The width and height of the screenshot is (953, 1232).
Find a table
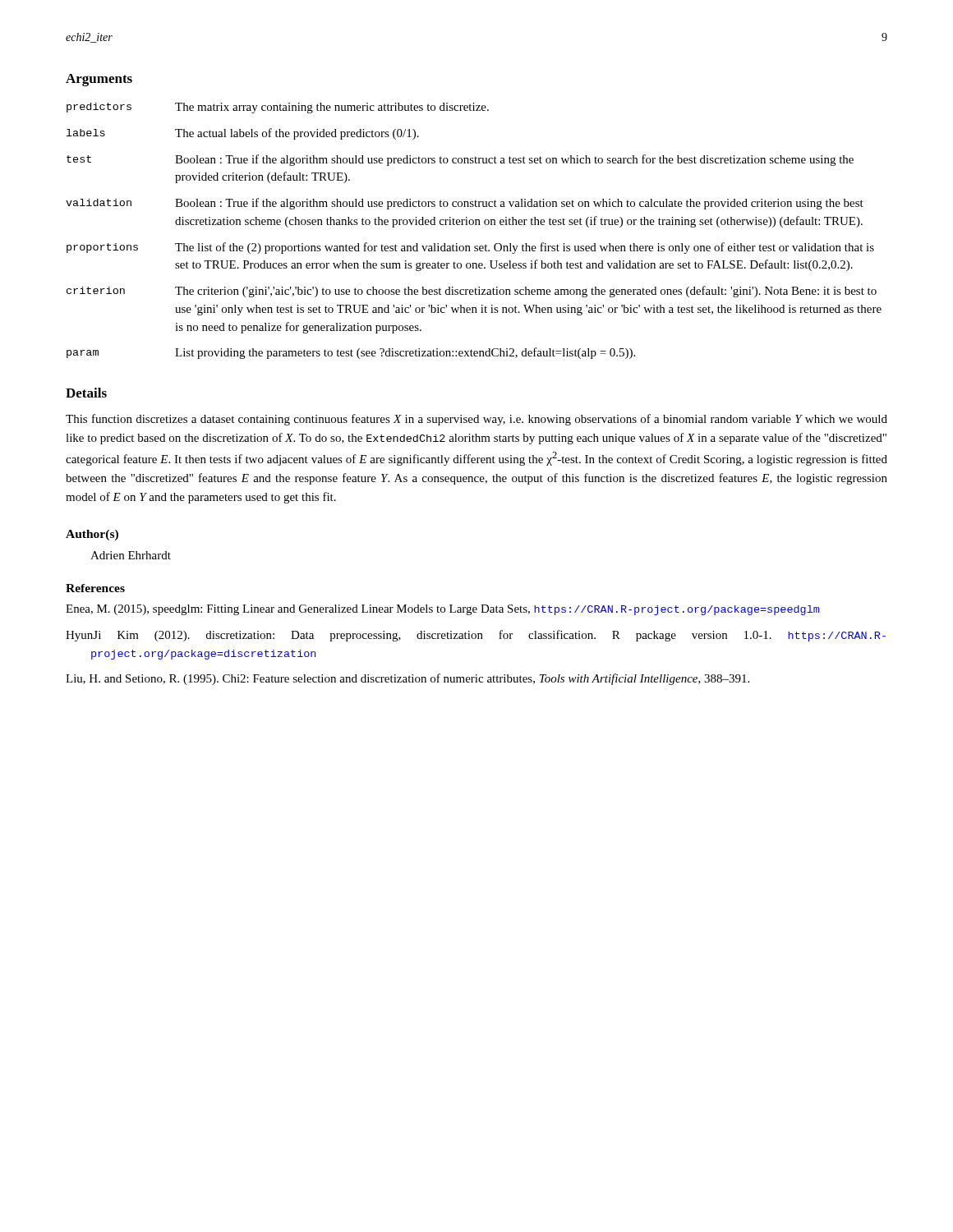point(476,231)
